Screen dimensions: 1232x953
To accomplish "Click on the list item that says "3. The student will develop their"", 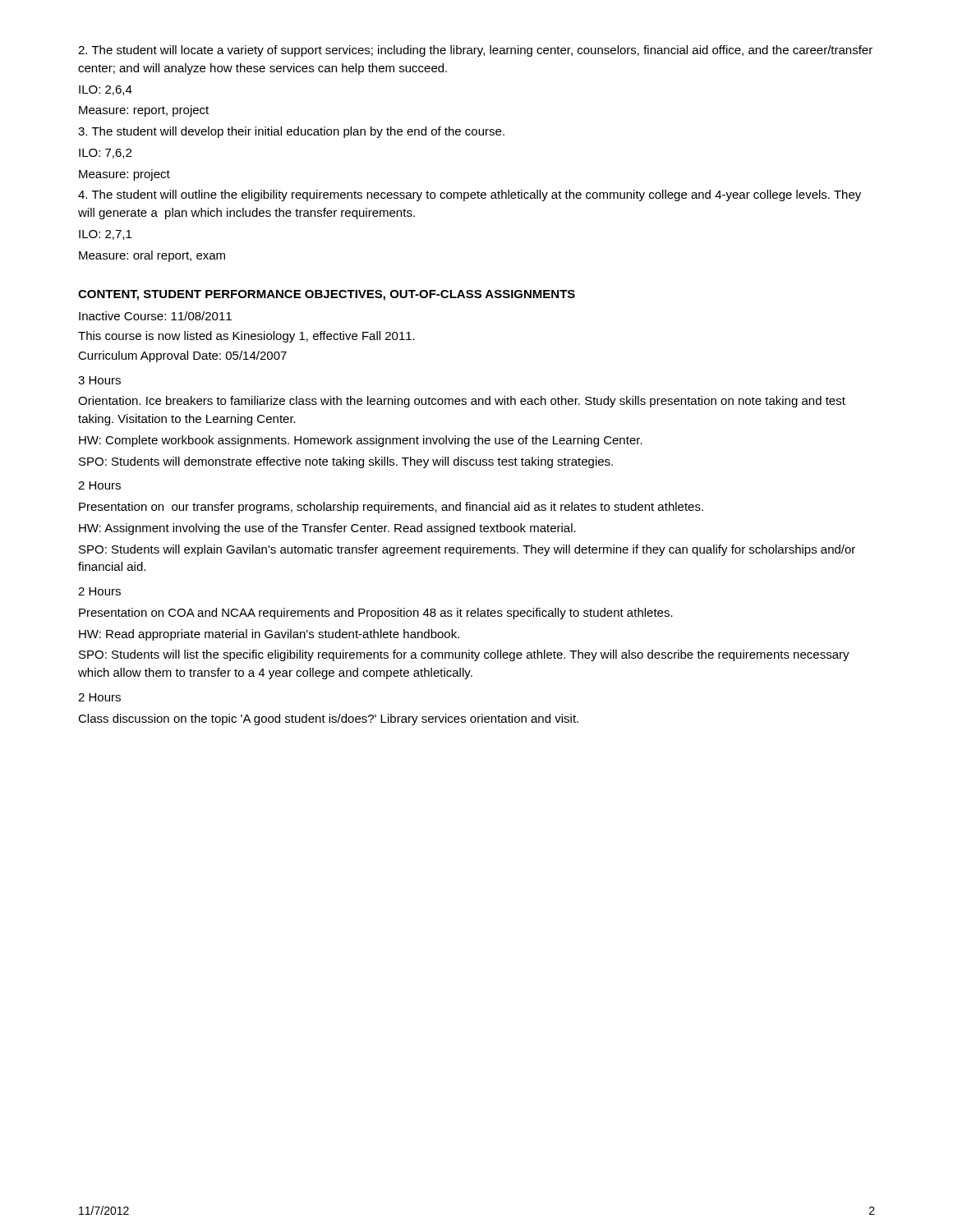I will (292, 131).
